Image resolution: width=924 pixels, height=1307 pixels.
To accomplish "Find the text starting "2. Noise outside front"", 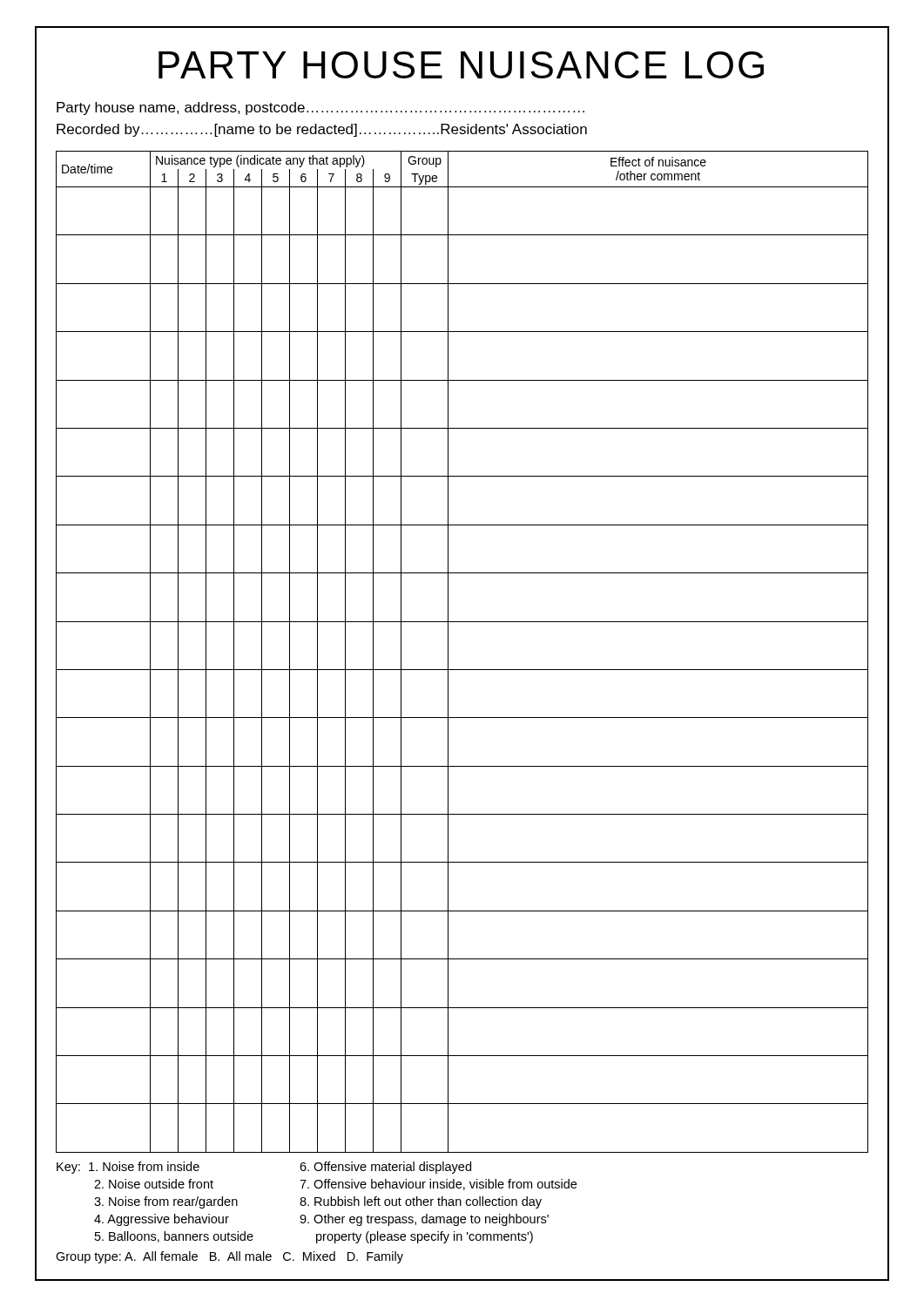I will [154, 1184].
